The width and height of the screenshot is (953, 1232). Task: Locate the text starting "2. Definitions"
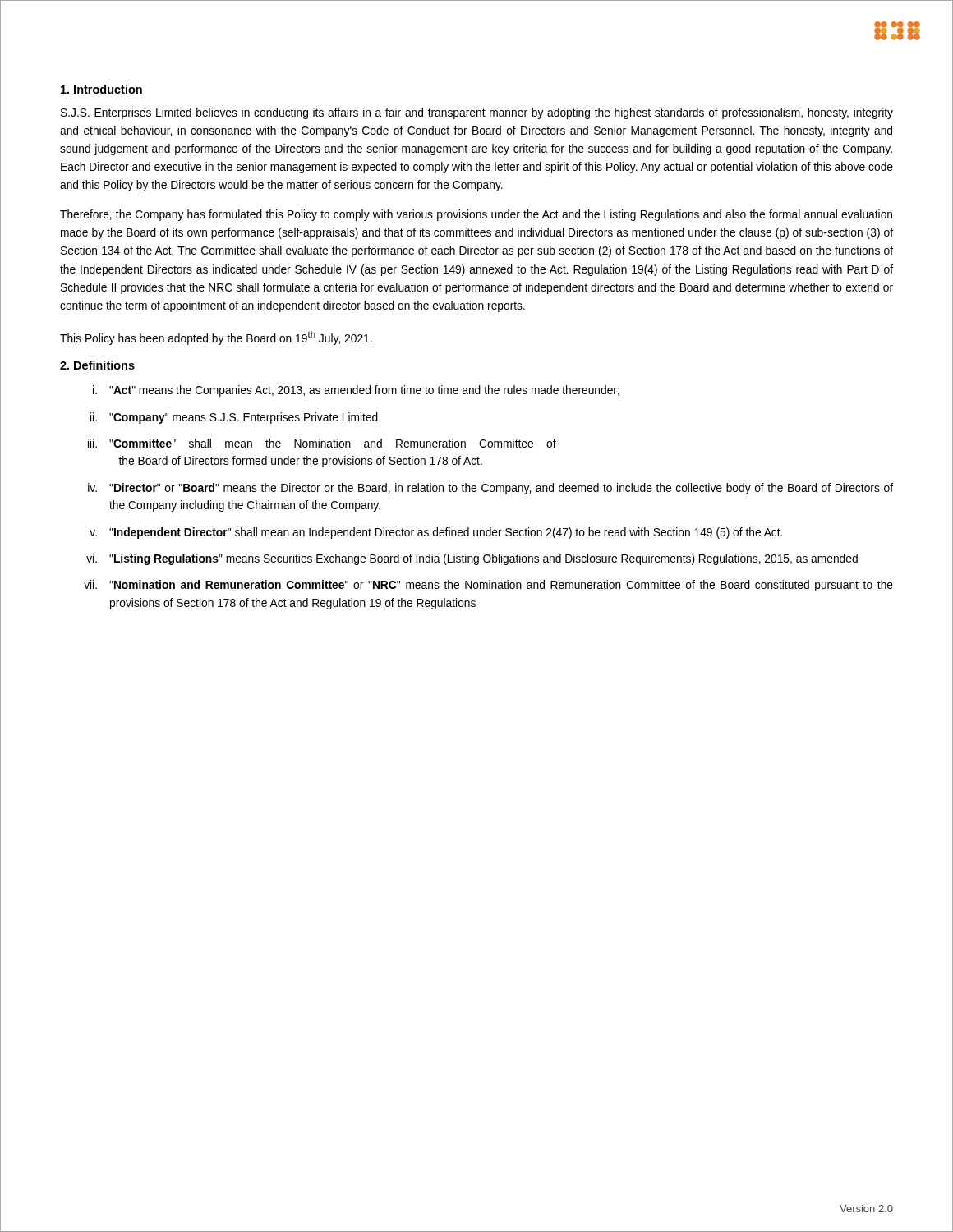pos(97,366)
